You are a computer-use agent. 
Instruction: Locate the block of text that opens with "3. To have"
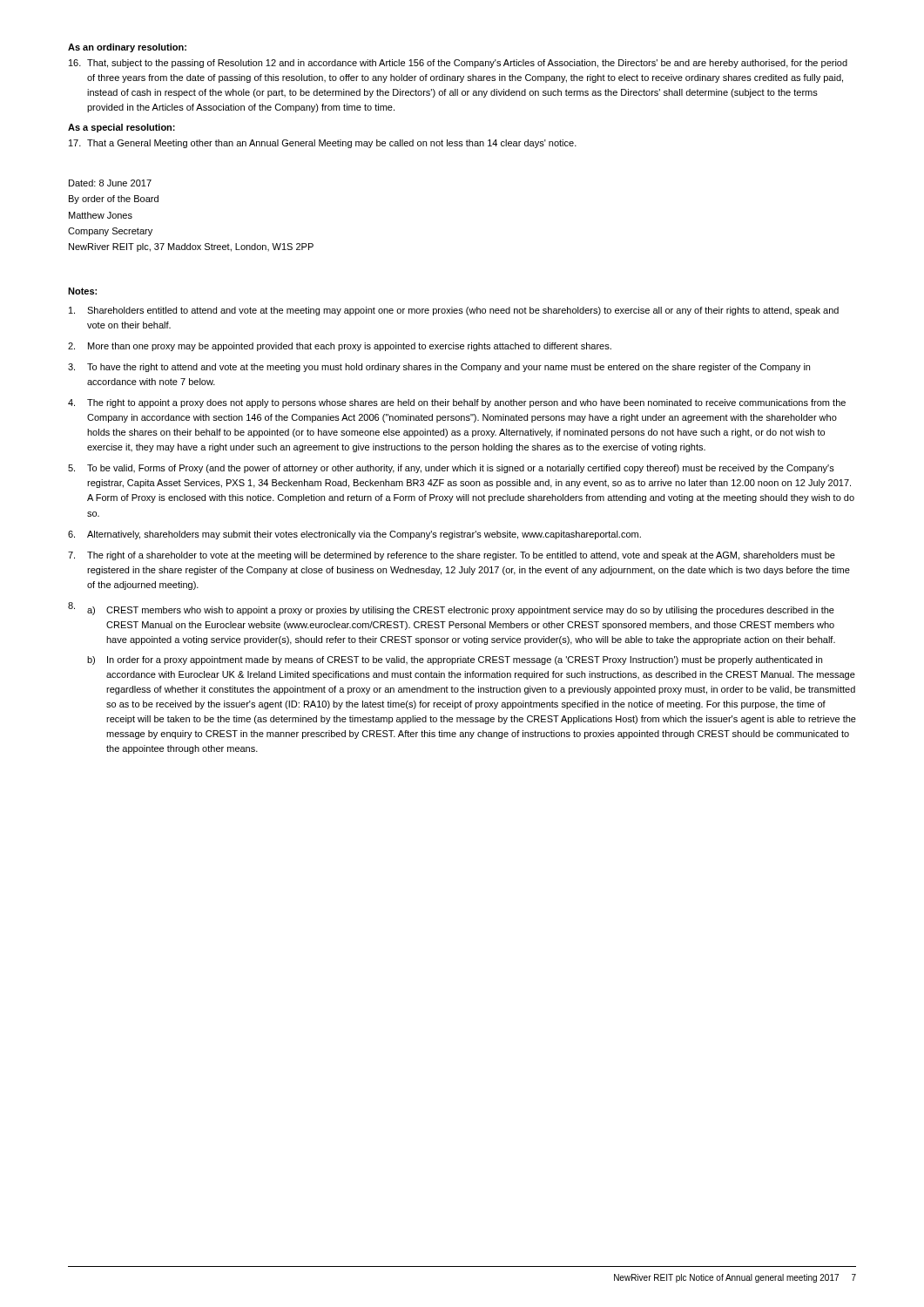(462, 375)
